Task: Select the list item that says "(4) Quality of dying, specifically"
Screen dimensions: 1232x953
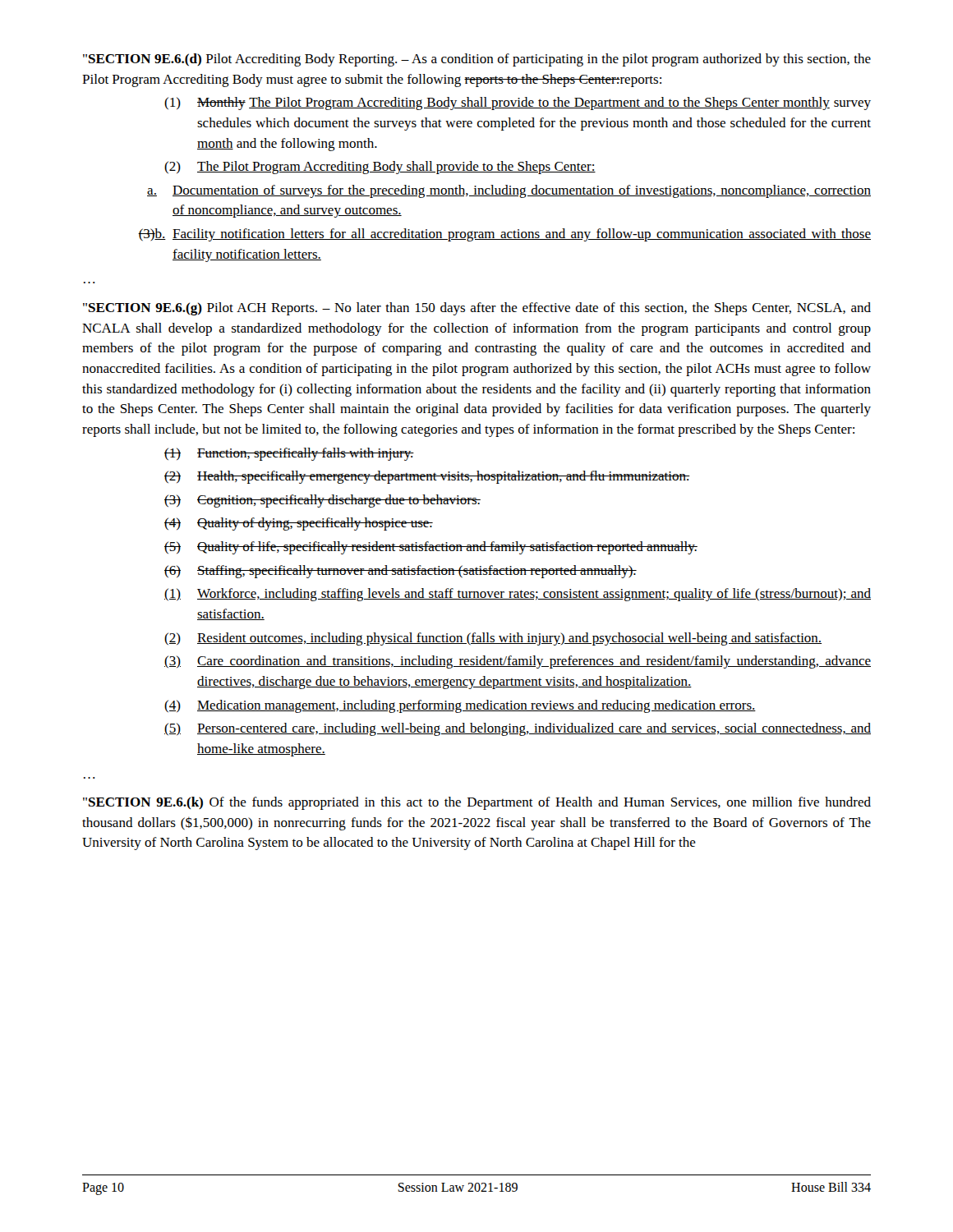Action: 299,524
